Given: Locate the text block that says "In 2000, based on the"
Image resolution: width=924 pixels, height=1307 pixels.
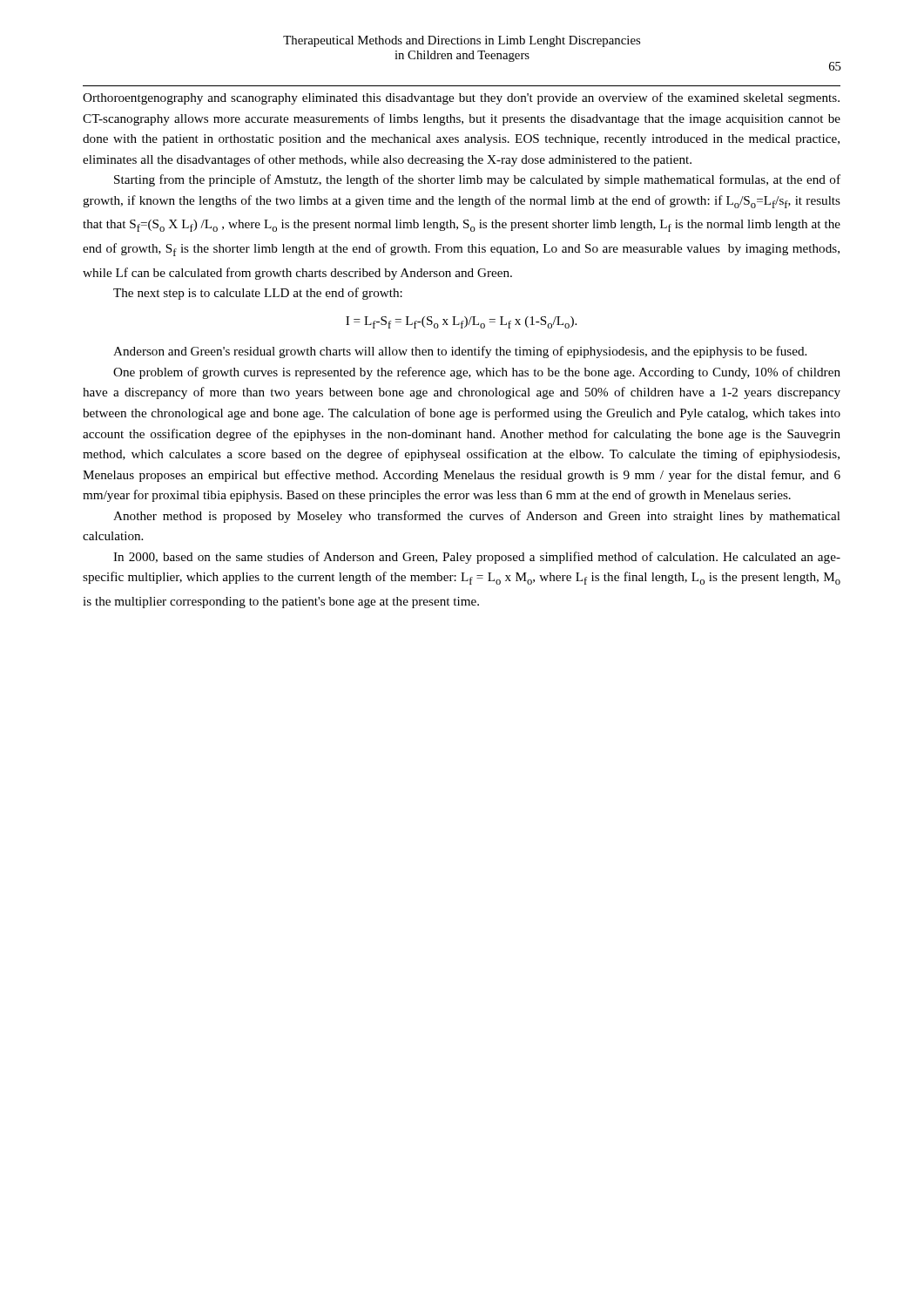Looking at the screenshot, I should click(x=462, y=579).
